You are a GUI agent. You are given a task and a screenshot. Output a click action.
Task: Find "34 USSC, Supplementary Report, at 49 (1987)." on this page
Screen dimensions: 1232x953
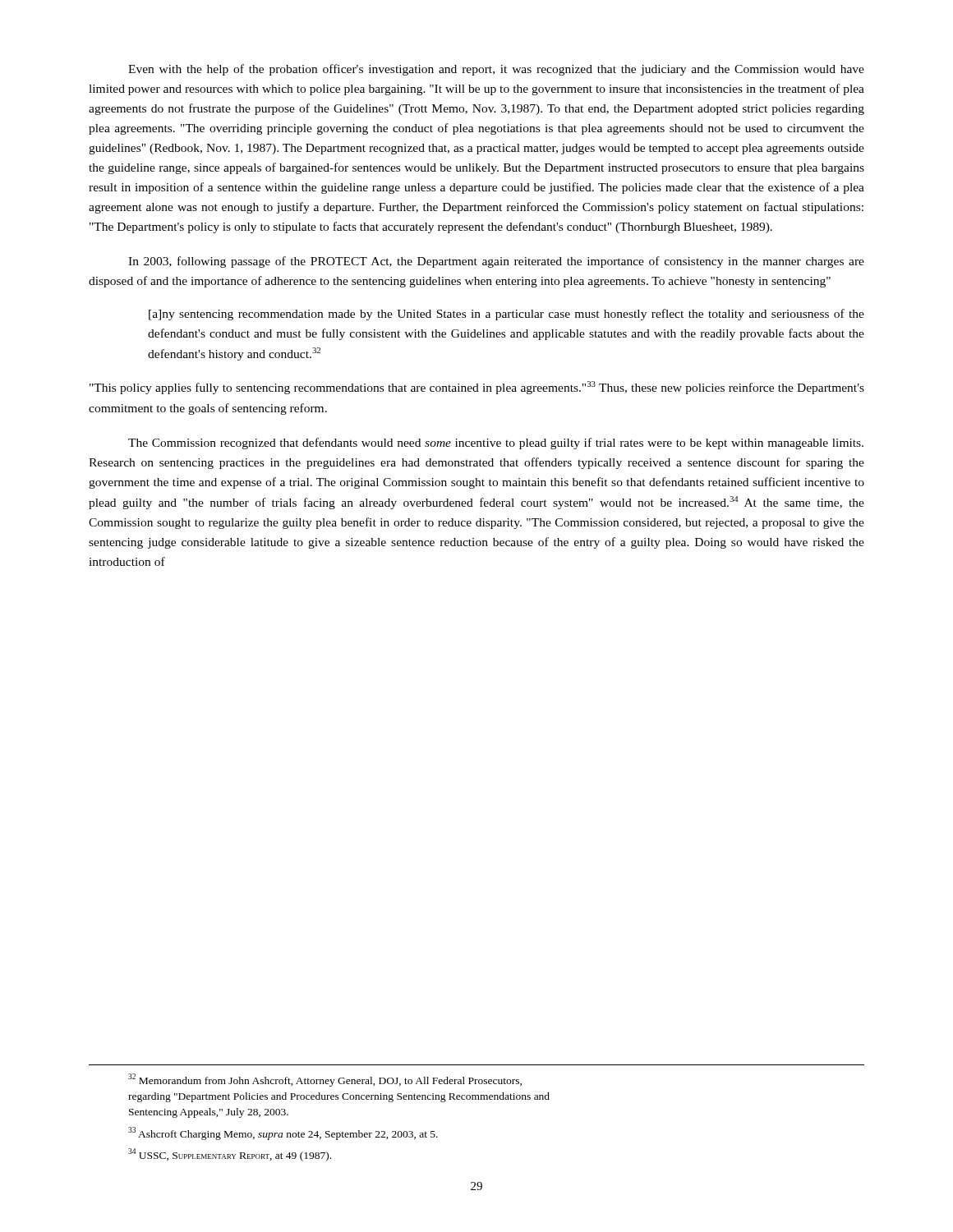point(230,1155)
